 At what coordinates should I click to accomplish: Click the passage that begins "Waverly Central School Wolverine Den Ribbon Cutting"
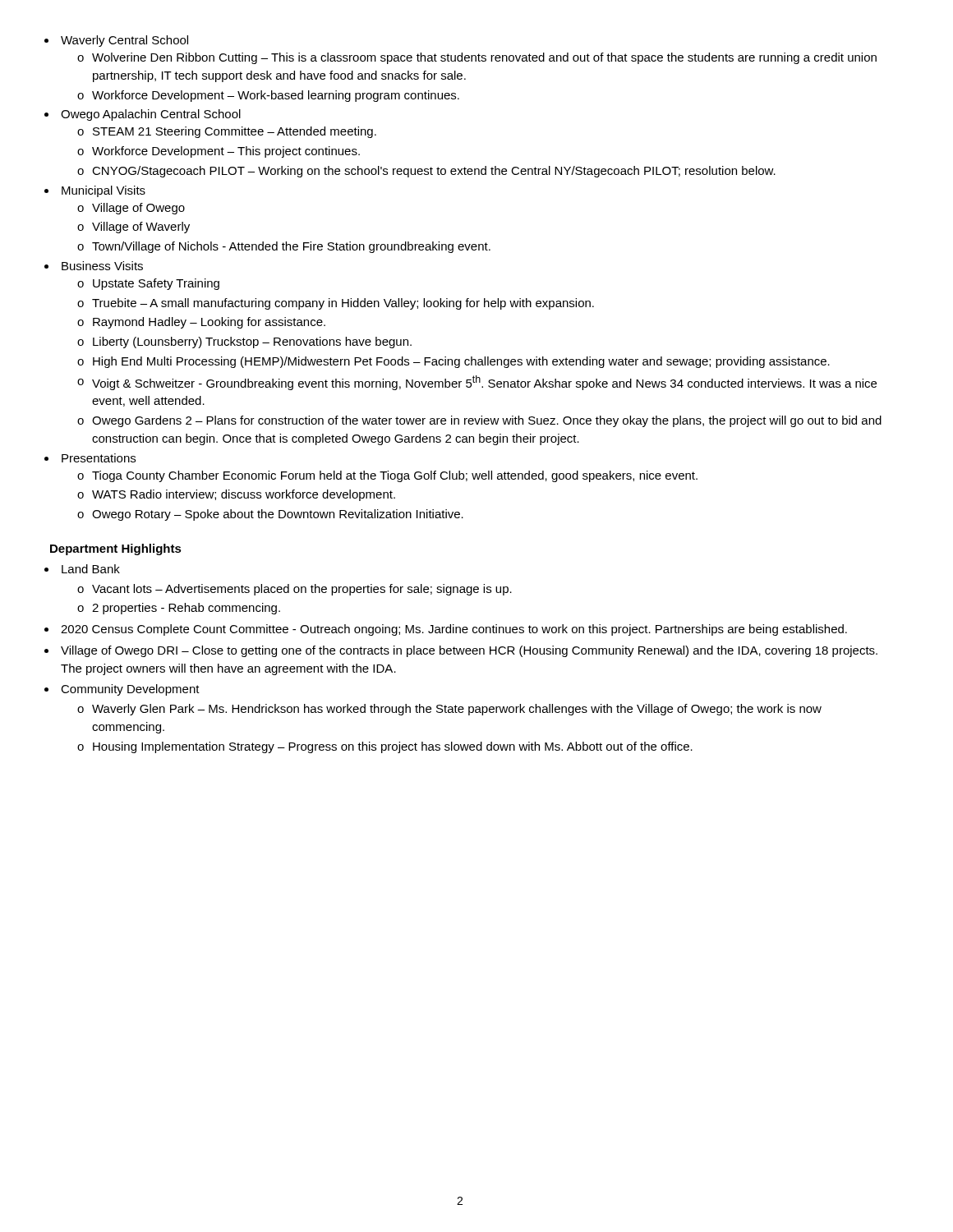(472, 68)
